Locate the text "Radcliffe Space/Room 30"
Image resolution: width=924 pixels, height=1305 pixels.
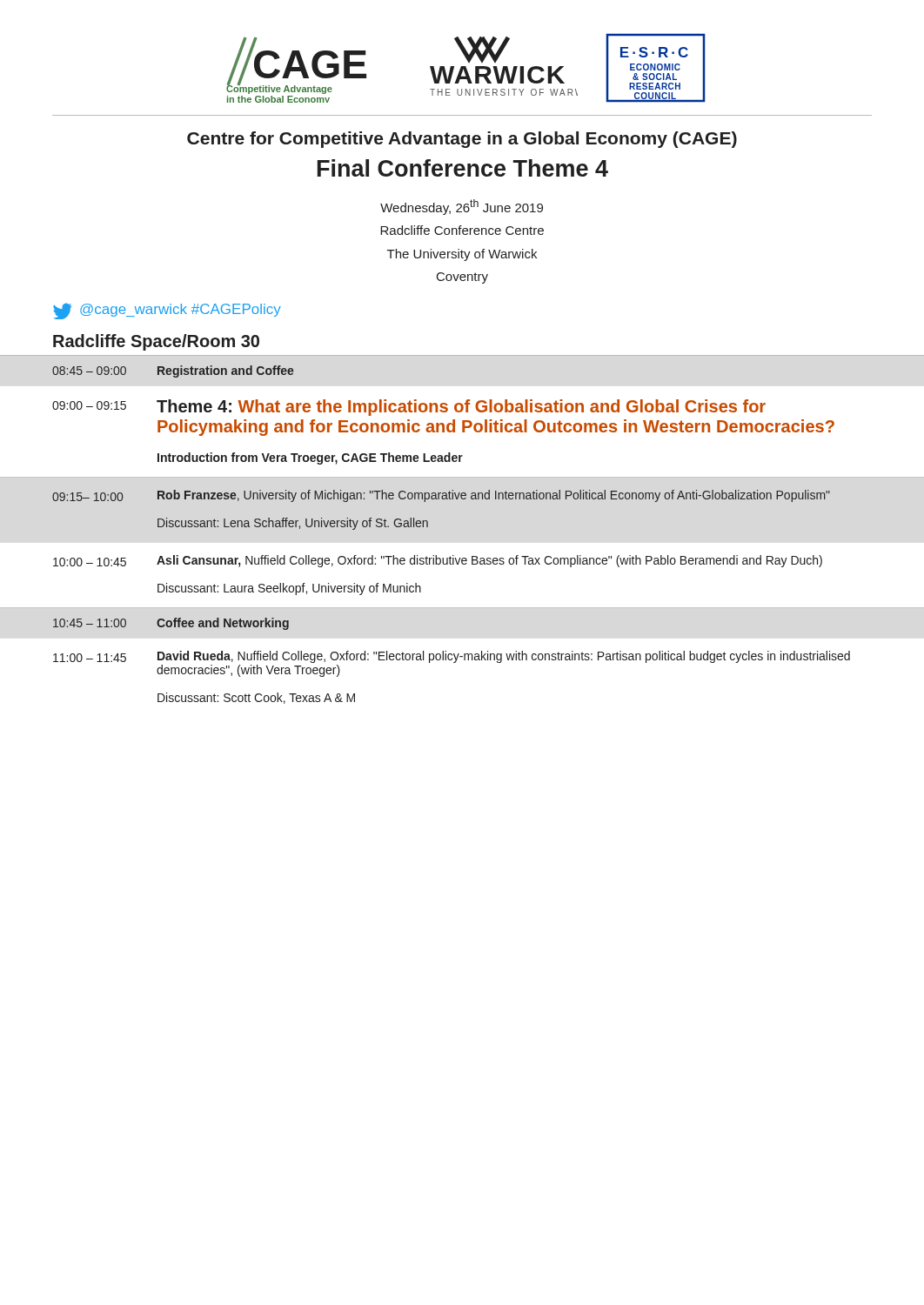click(156, 341)
